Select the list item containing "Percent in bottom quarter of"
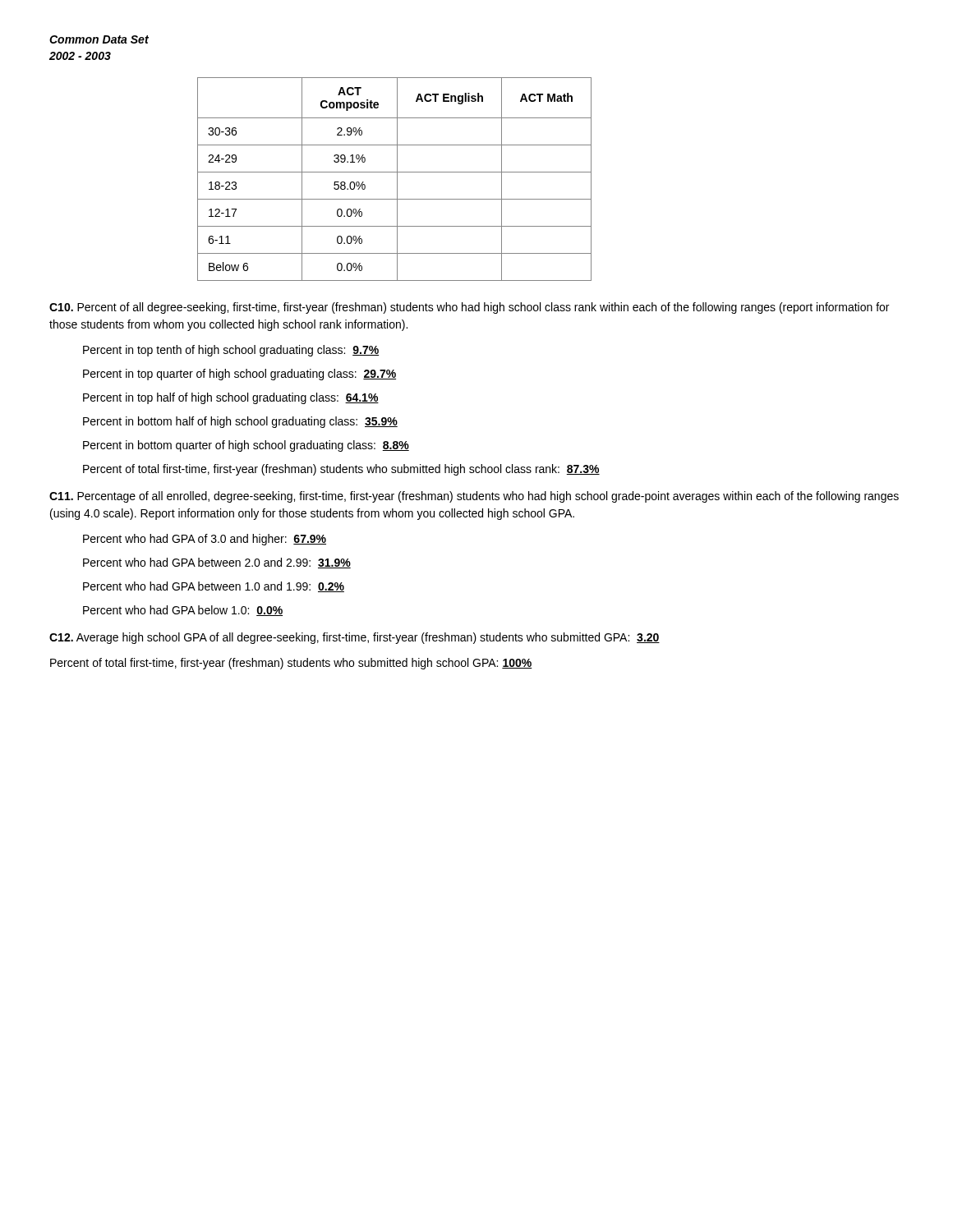 (x=245, y=445)
